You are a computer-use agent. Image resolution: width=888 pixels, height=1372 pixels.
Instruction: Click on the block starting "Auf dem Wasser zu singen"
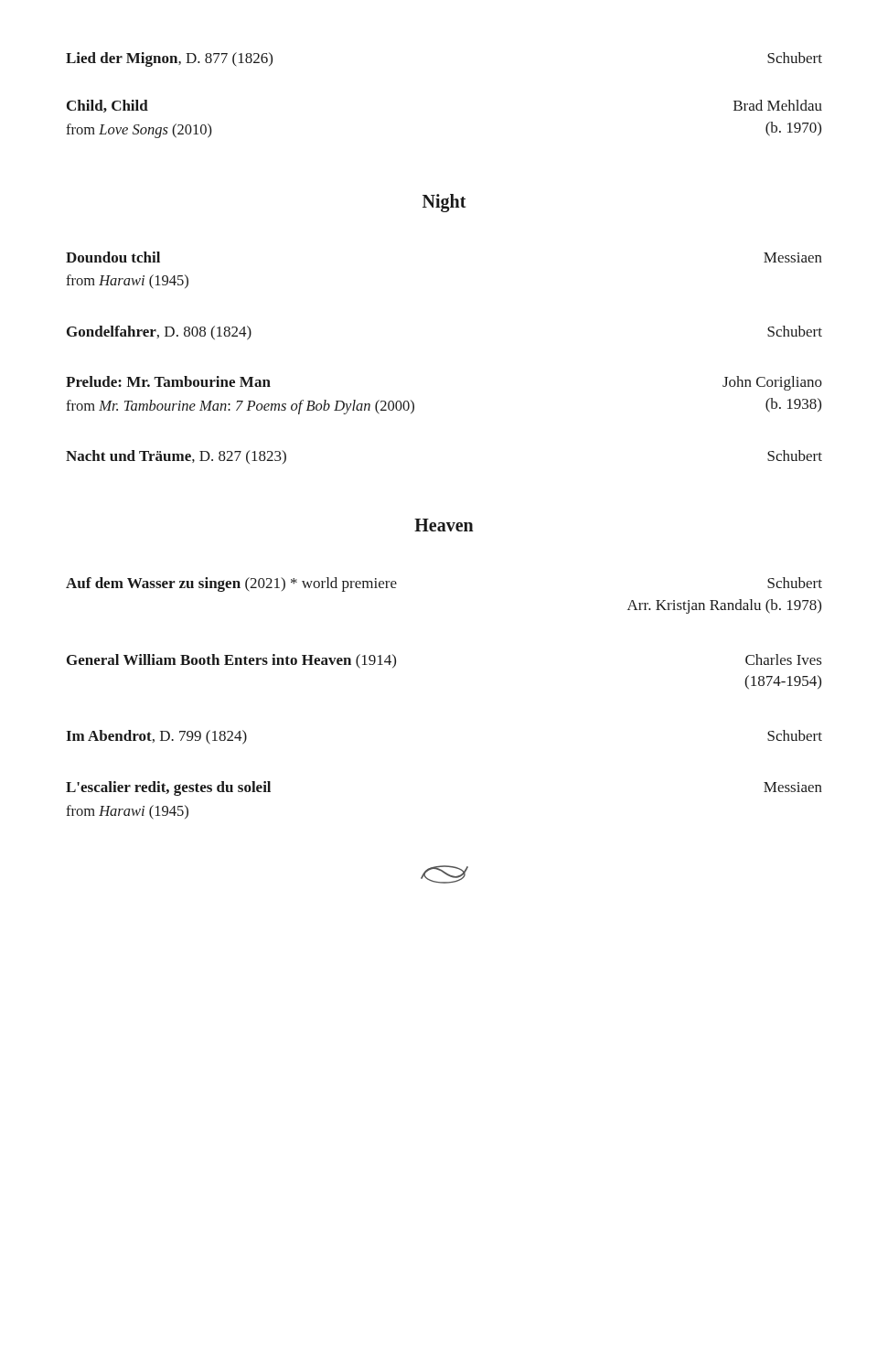pyautogui.click(x=235, y=584)
